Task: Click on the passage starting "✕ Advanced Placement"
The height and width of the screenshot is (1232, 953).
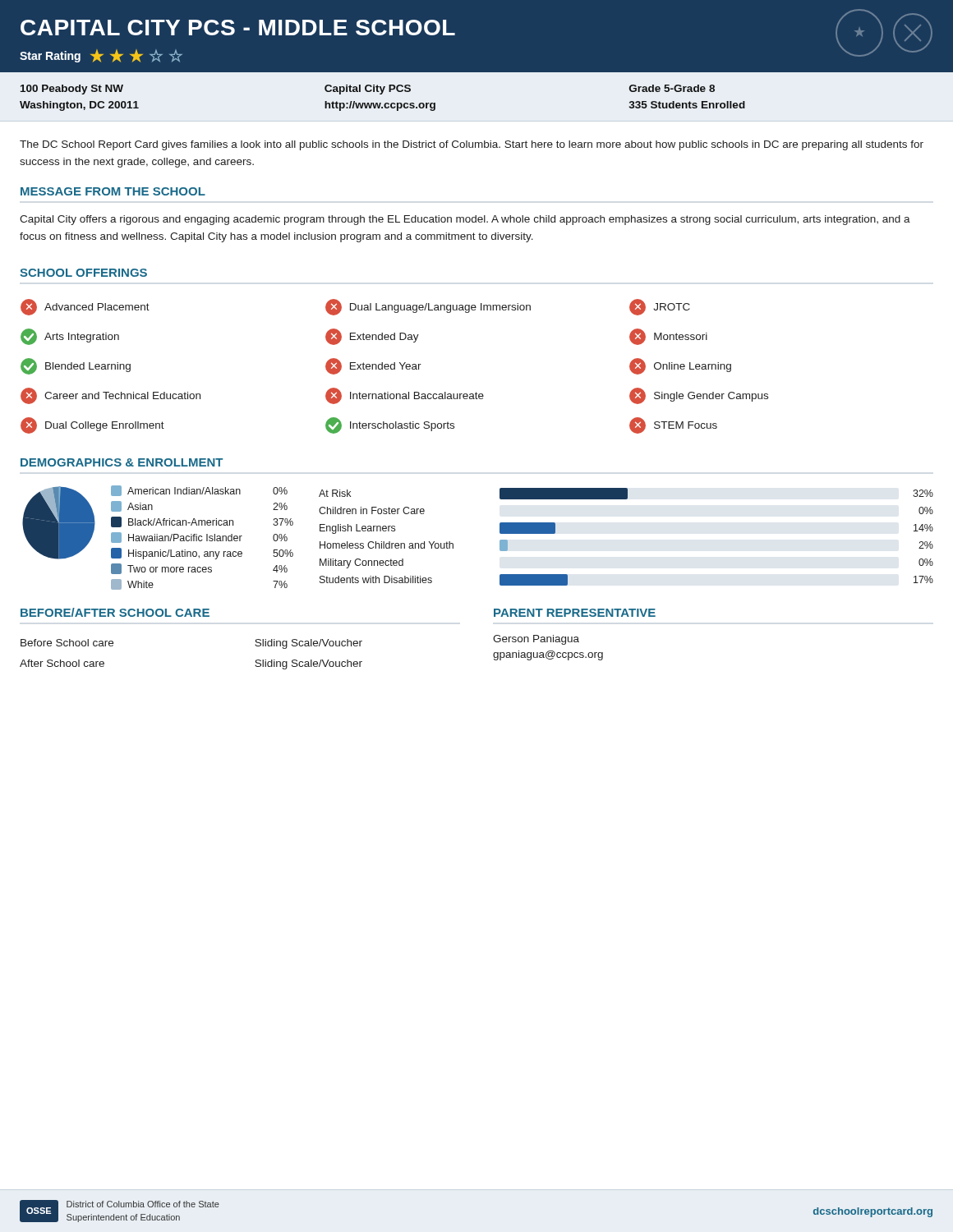Action: pyautogui.click(x=84, y=307)
